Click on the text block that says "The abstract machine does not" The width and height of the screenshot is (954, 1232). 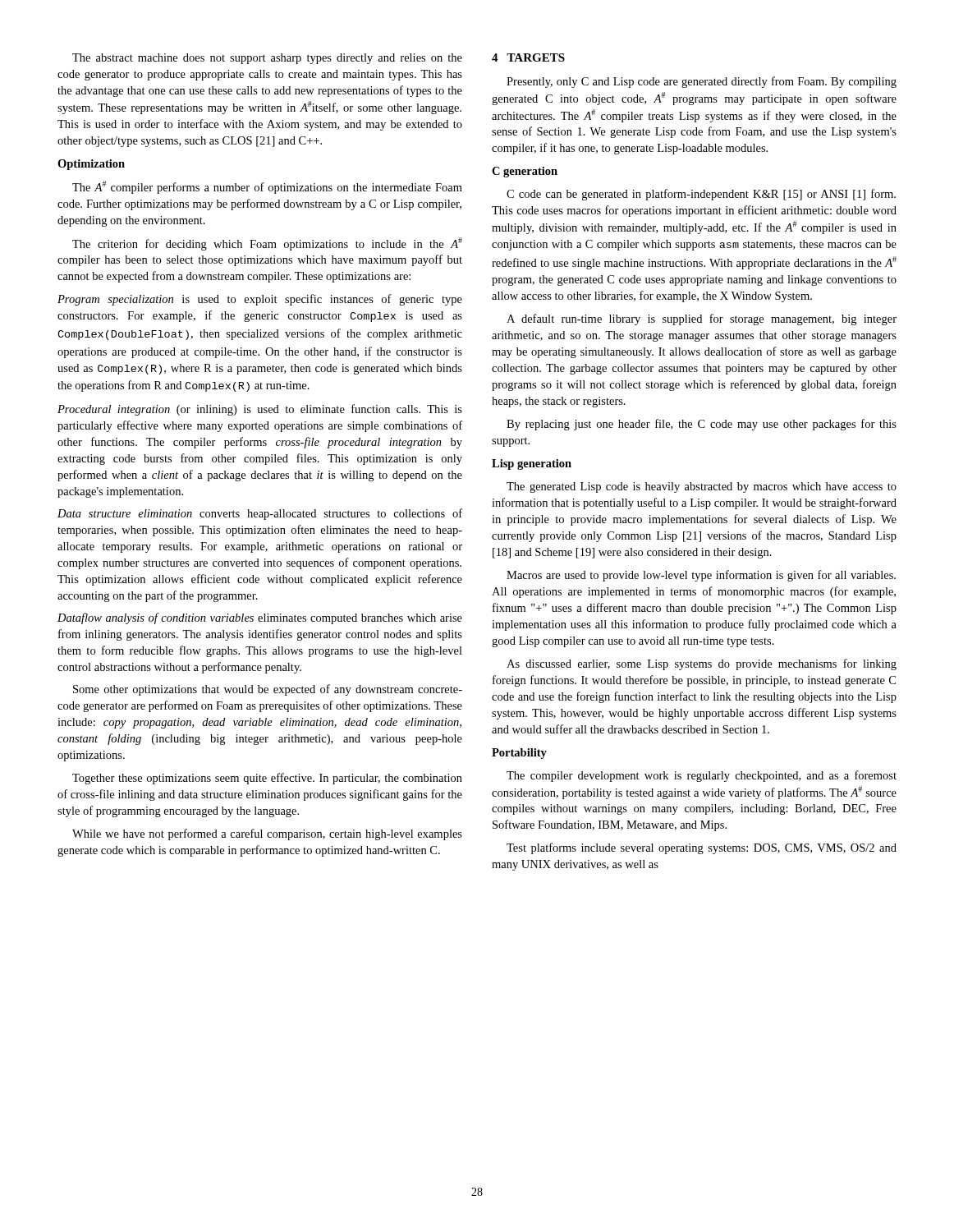click(260, 99)
